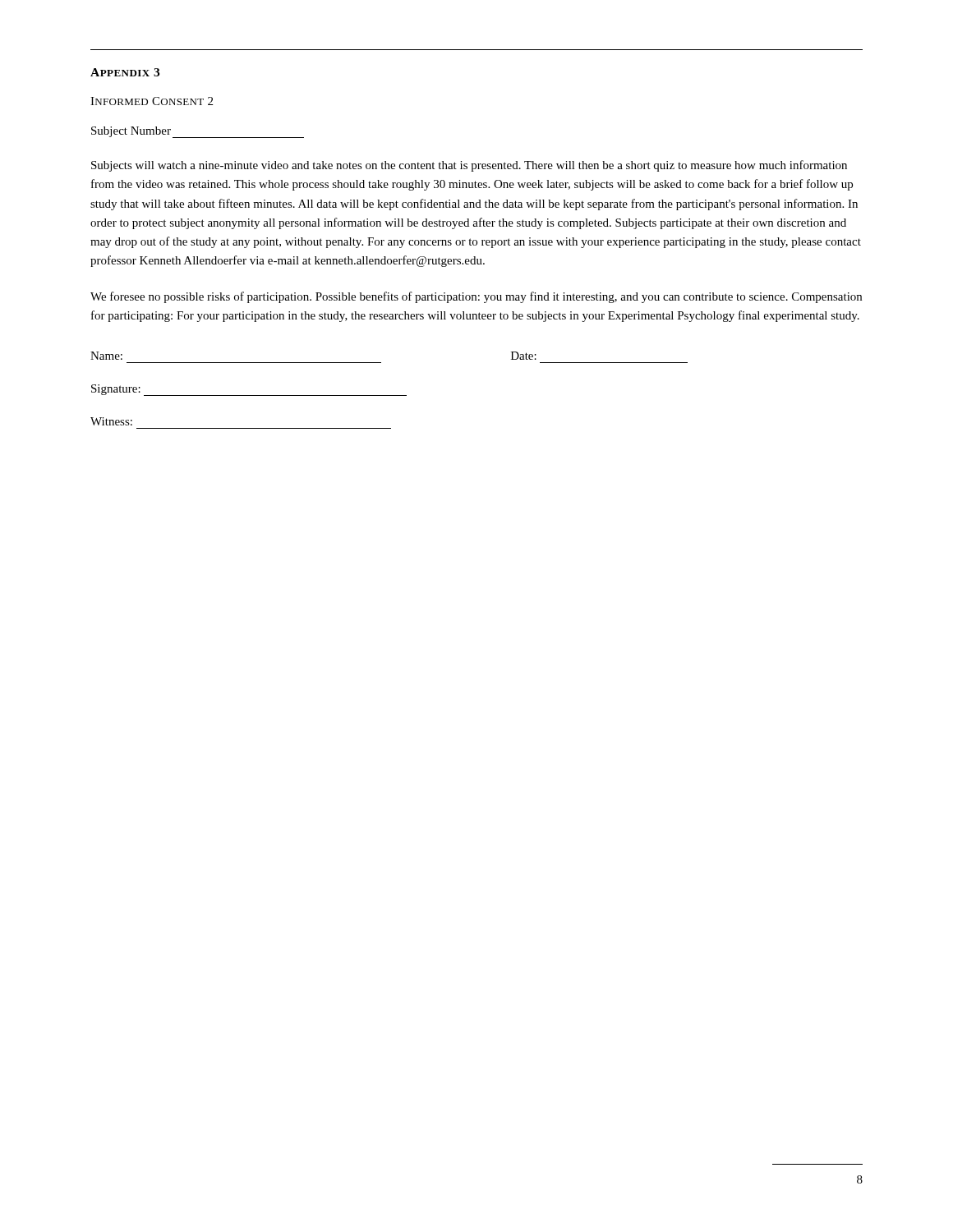Find the title that reads "INFORMED CONSENT 2"

152,101
